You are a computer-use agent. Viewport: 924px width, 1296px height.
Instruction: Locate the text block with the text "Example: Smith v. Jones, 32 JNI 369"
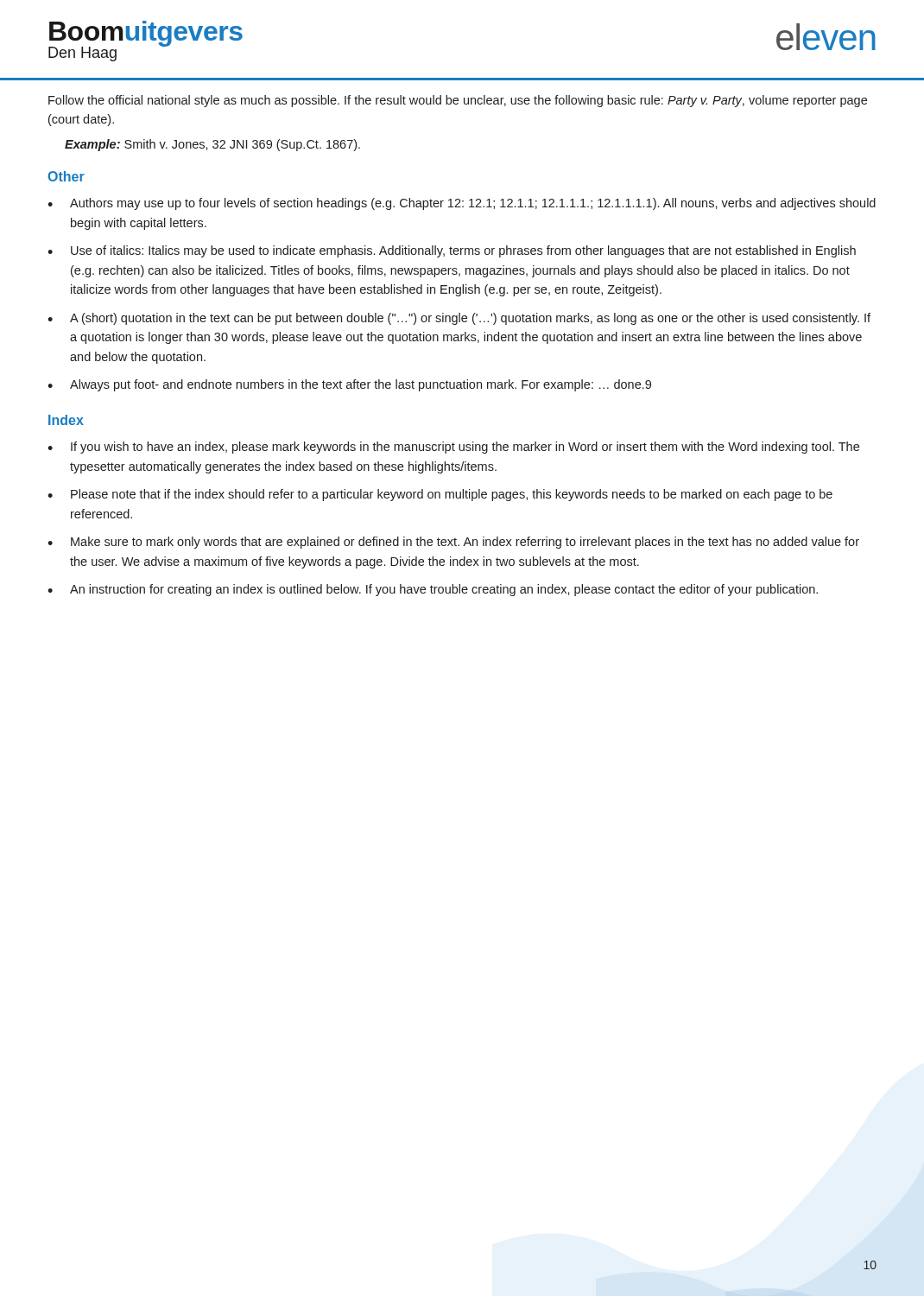pyautogui.click(x=213, y=144)
